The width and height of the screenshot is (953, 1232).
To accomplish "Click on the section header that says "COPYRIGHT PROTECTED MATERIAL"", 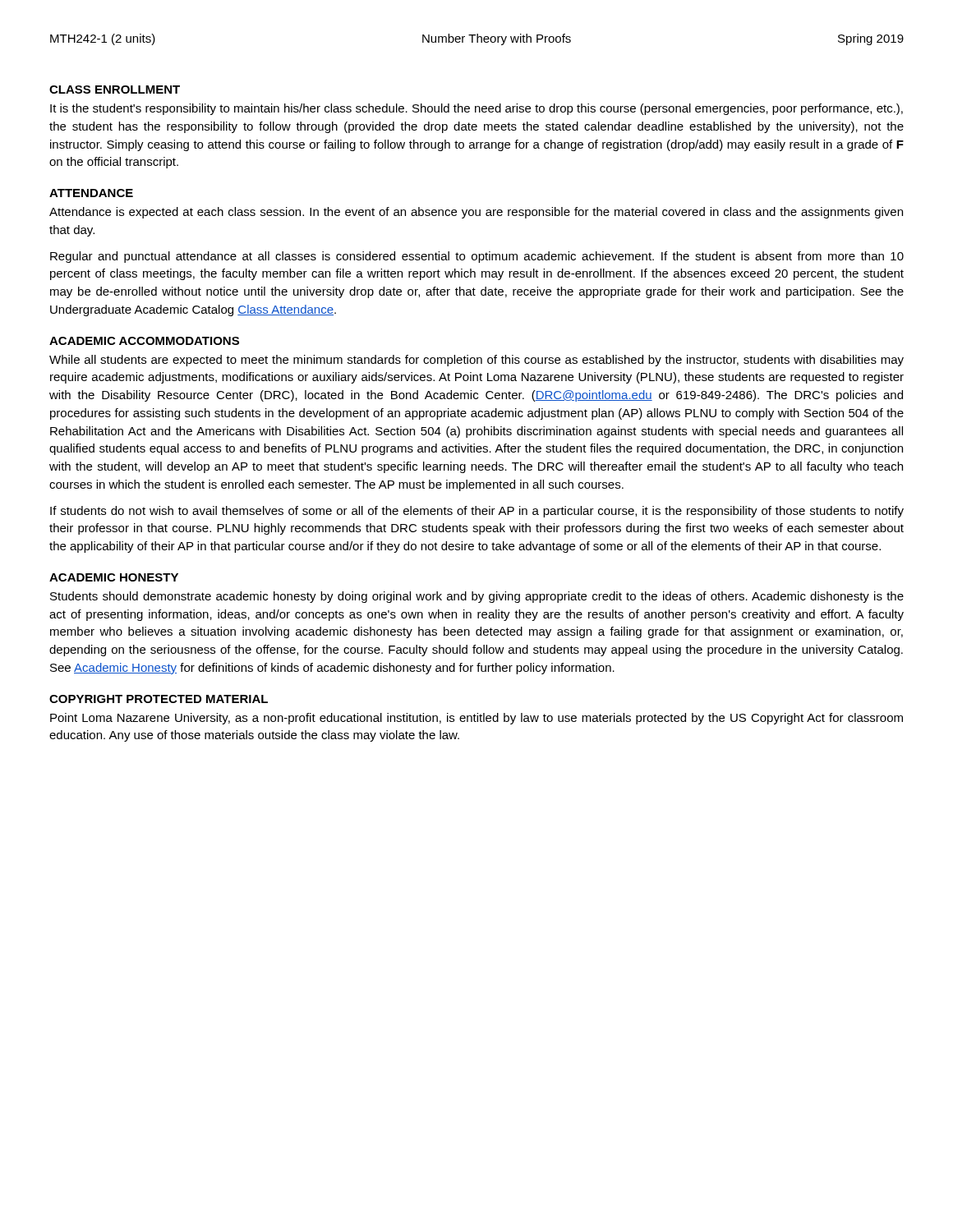I will coord(159,698).
